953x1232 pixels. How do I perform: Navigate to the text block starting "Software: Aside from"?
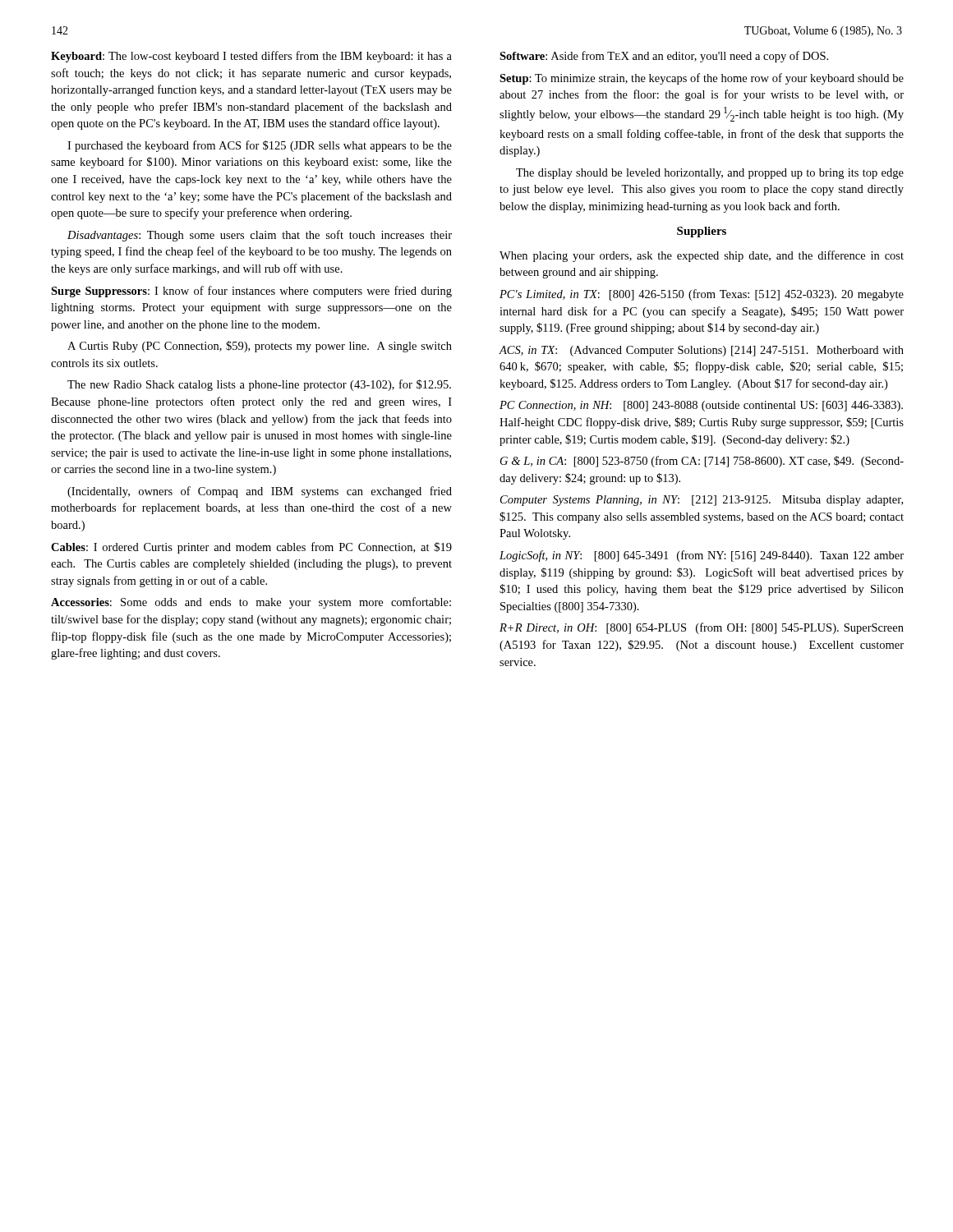pos(702,56)
